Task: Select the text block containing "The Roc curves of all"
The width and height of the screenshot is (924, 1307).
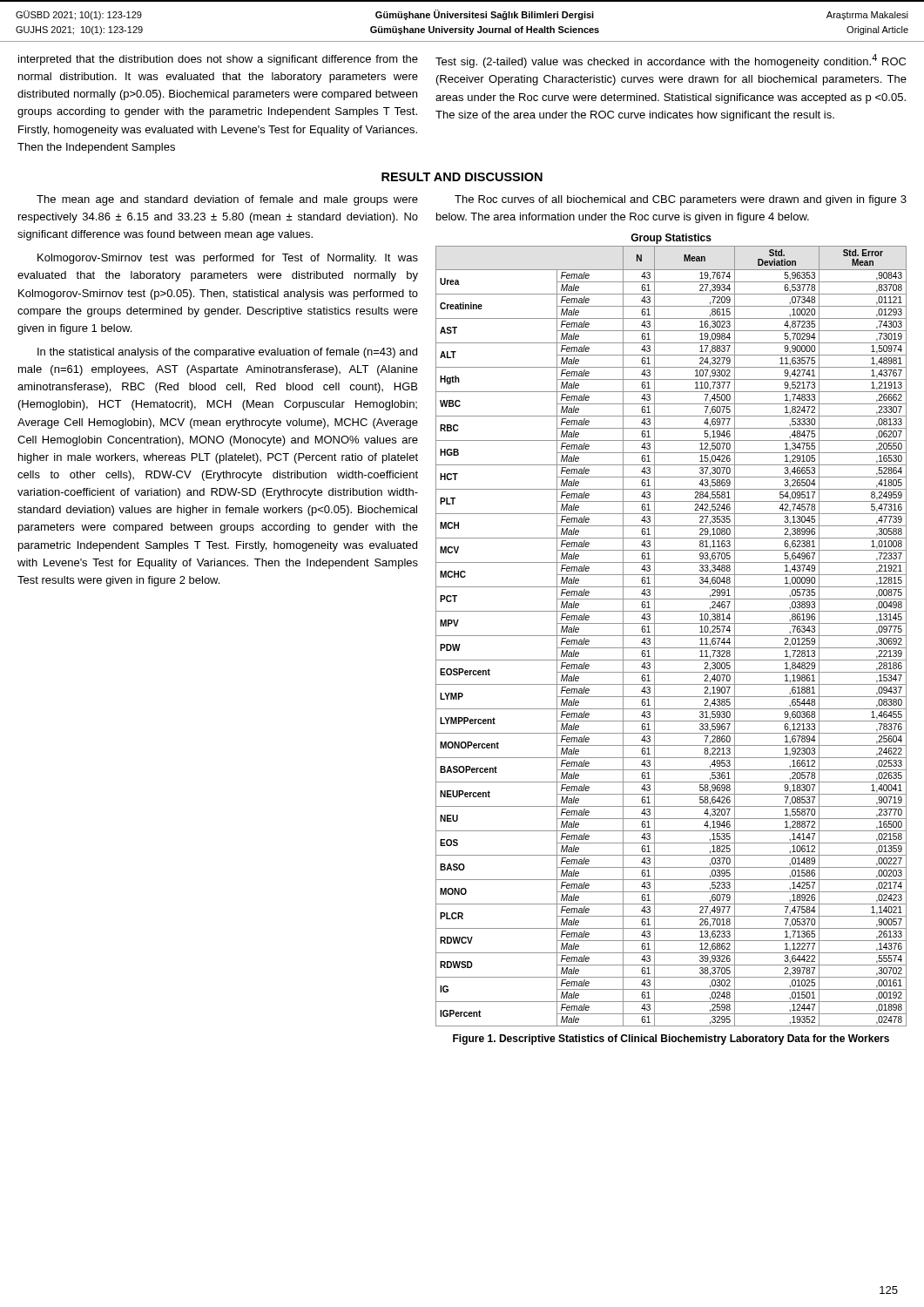Action: click(x=671, y=208)
